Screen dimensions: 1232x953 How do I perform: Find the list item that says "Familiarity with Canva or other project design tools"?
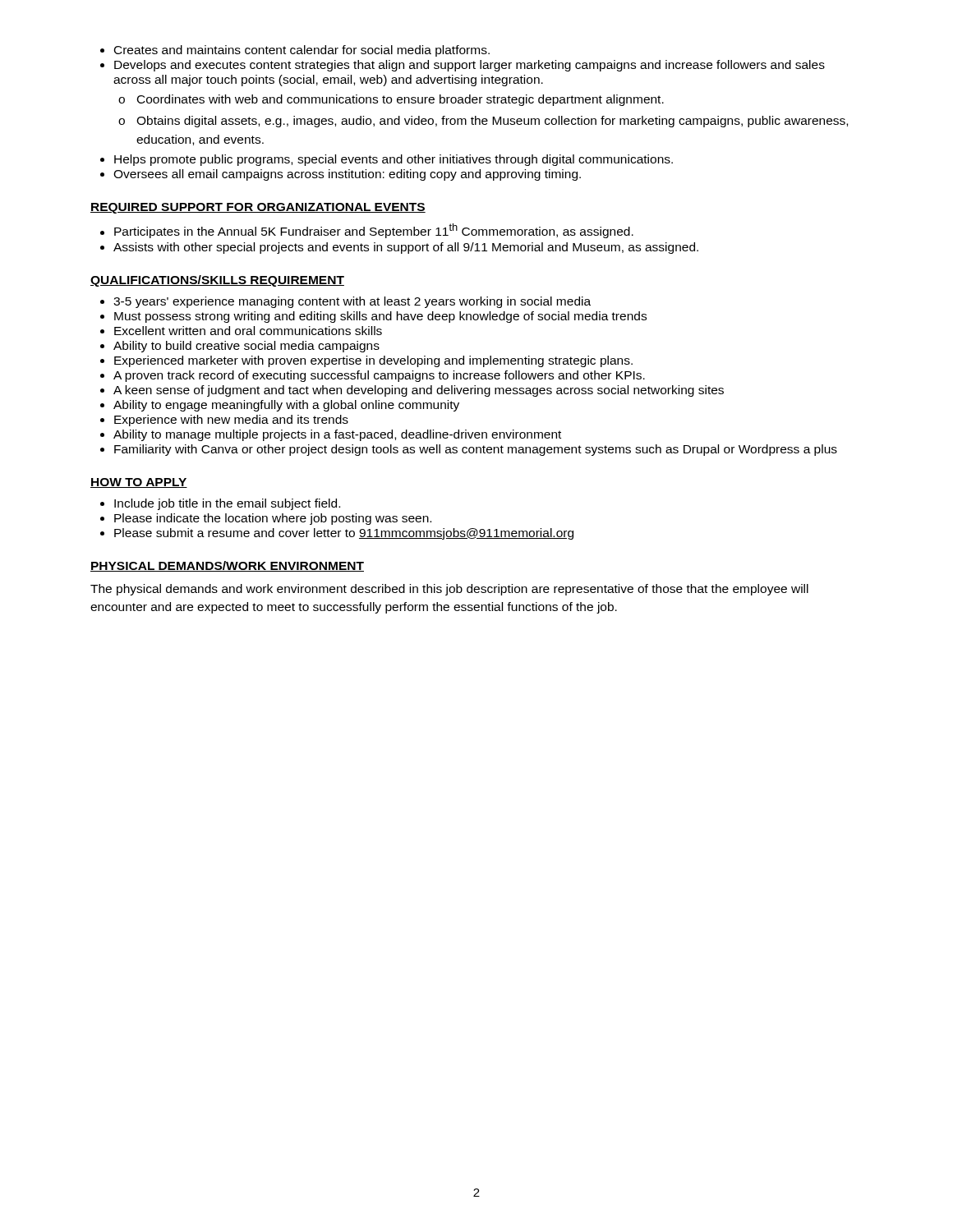[488, 449]
